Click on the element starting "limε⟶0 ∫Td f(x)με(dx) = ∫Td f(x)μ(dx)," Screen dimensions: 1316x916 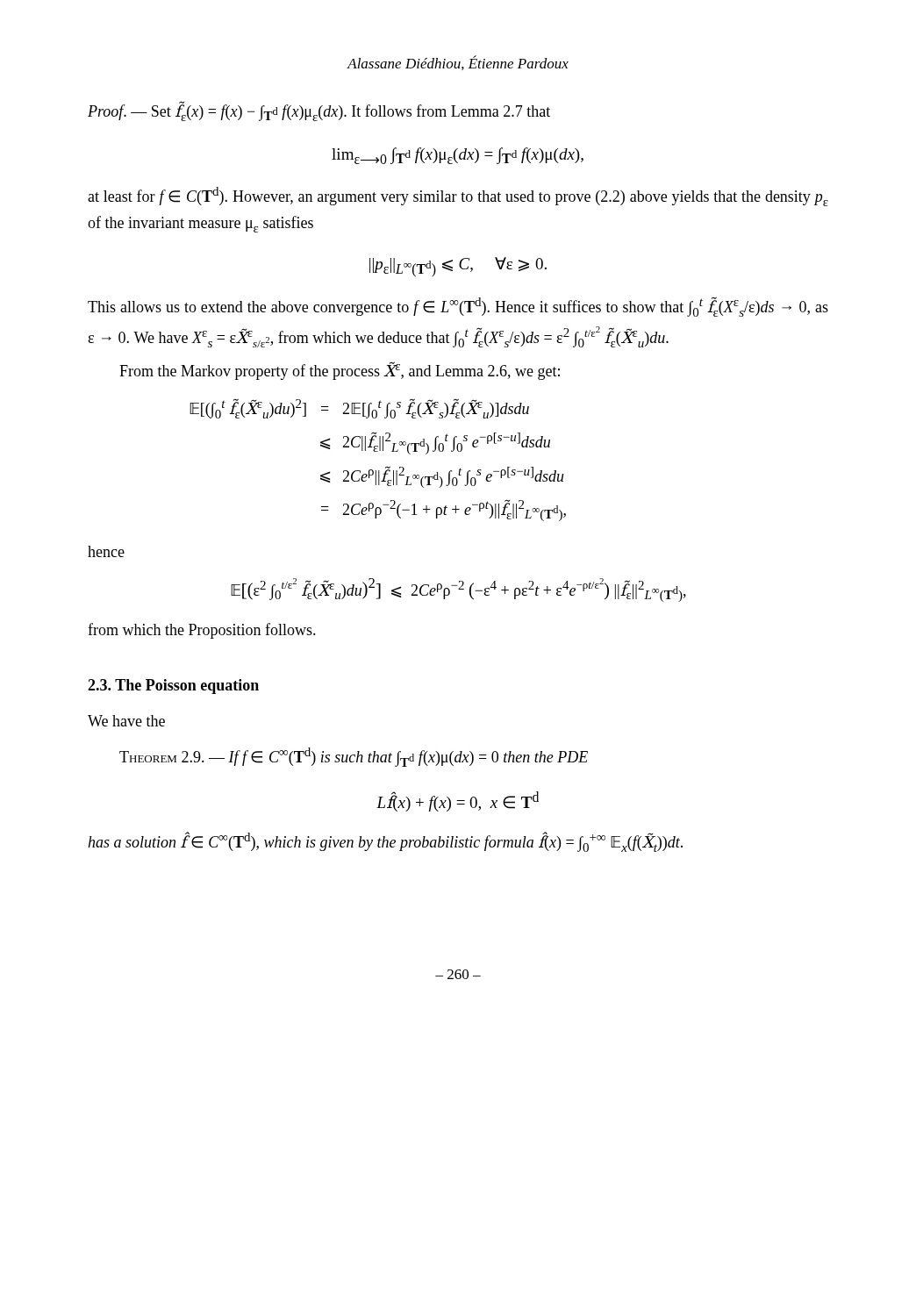(x=458, y=155)
